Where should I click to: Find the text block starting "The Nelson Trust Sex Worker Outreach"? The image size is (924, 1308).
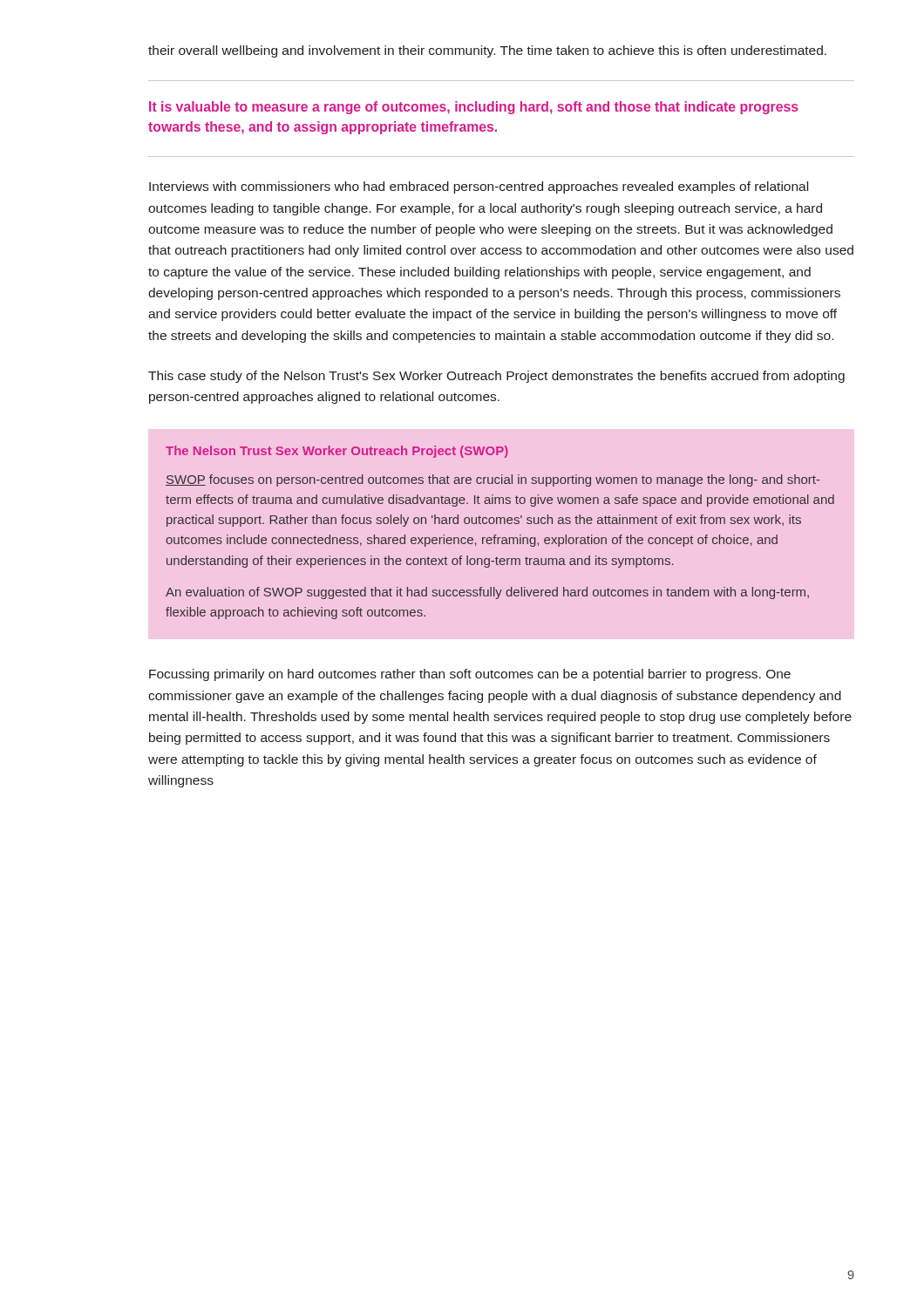[337, 450]
